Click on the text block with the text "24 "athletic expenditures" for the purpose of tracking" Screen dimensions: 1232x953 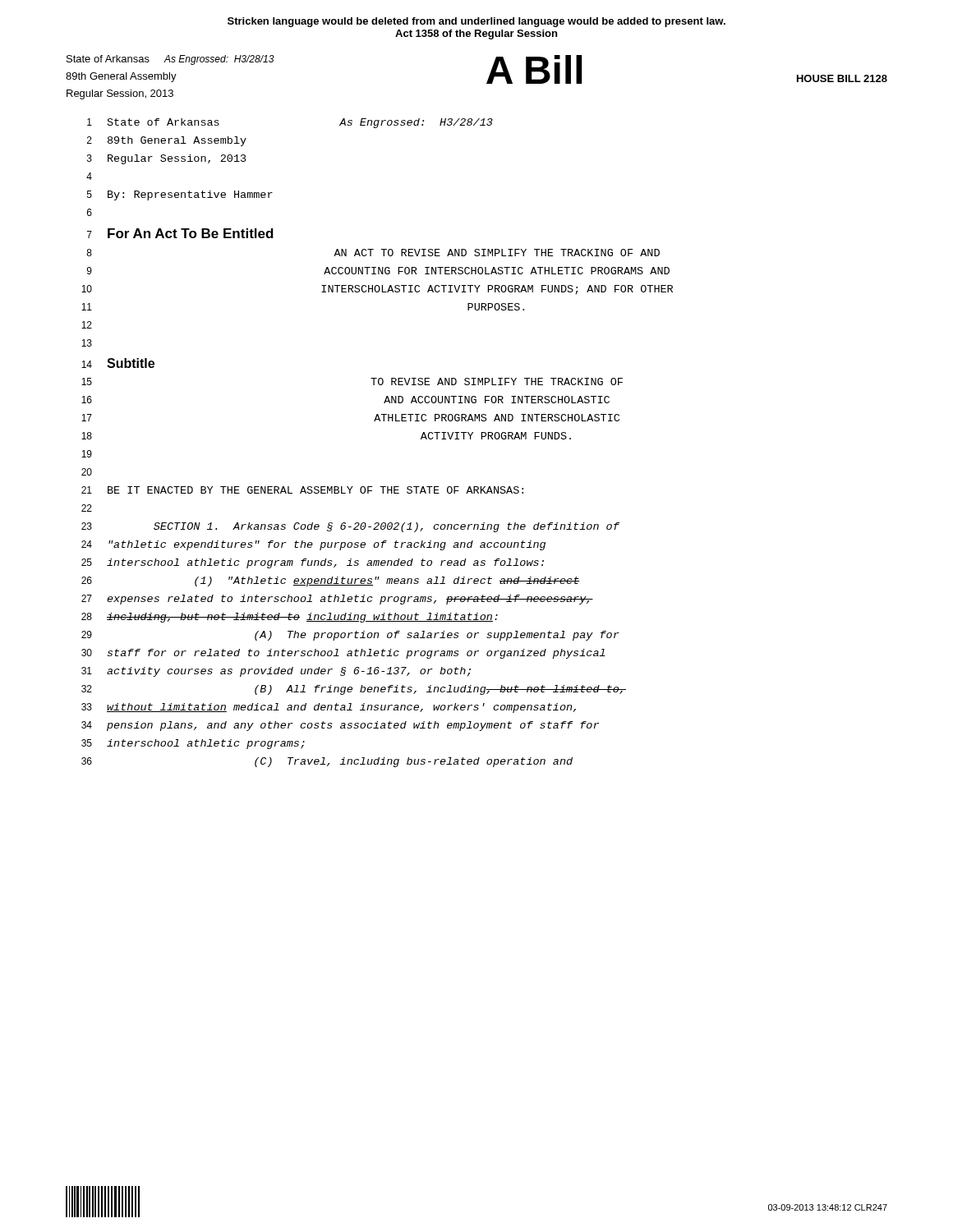tap(476, 545)
